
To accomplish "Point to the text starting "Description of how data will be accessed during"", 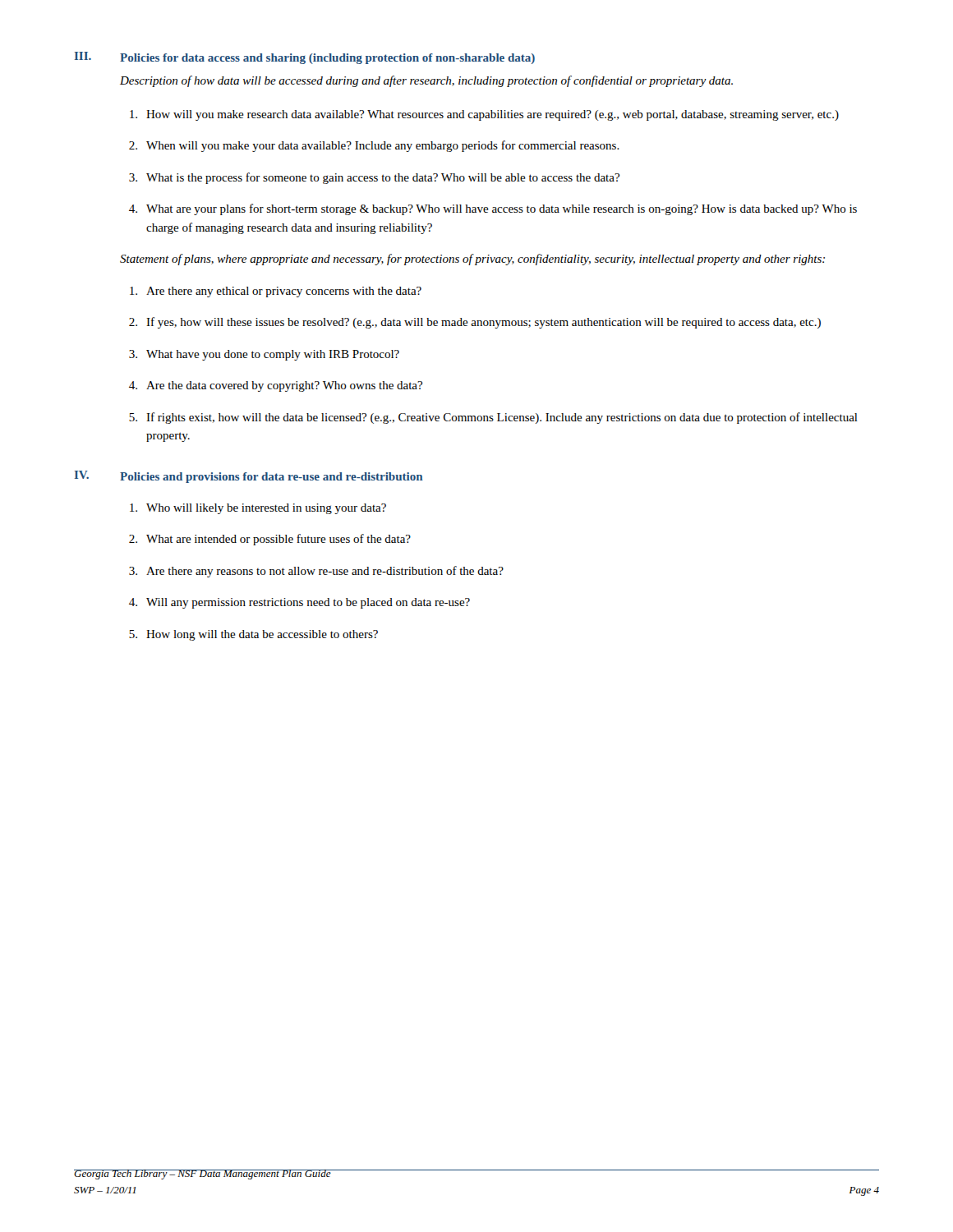I will [427, 81].
